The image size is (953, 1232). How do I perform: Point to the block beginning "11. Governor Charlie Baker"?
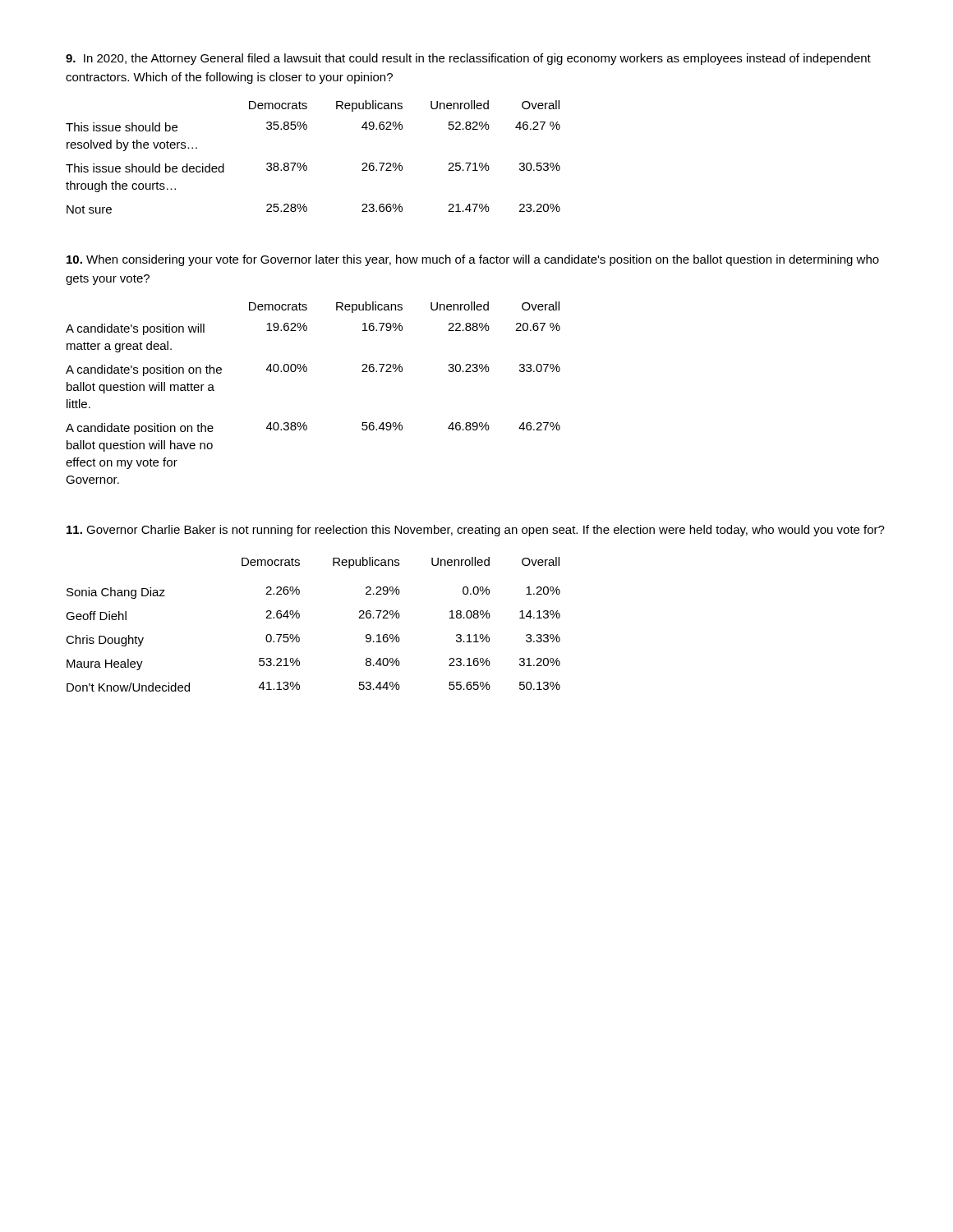(475, 529)
